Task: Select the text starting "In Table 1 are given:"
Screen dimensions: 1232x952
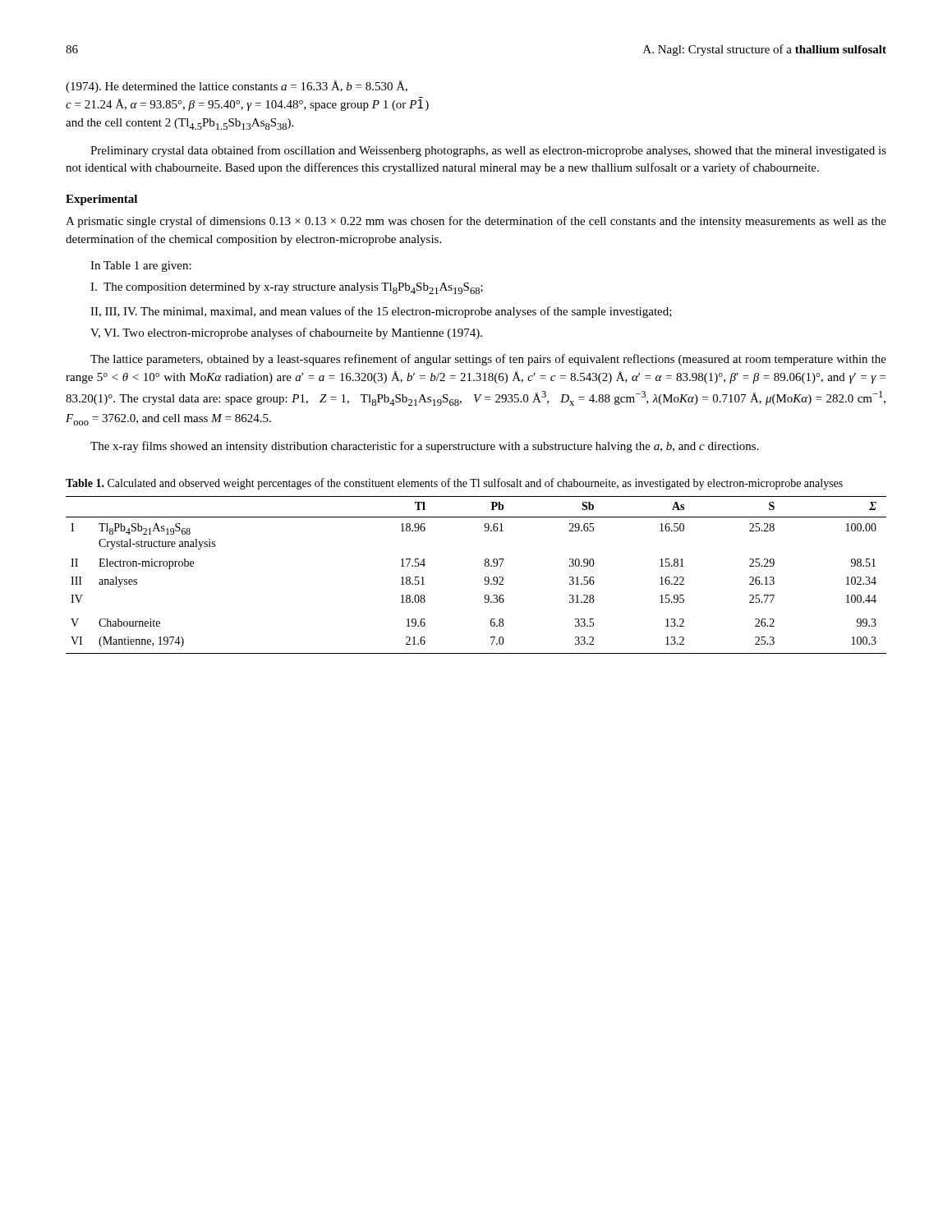Action: (141, 265)
